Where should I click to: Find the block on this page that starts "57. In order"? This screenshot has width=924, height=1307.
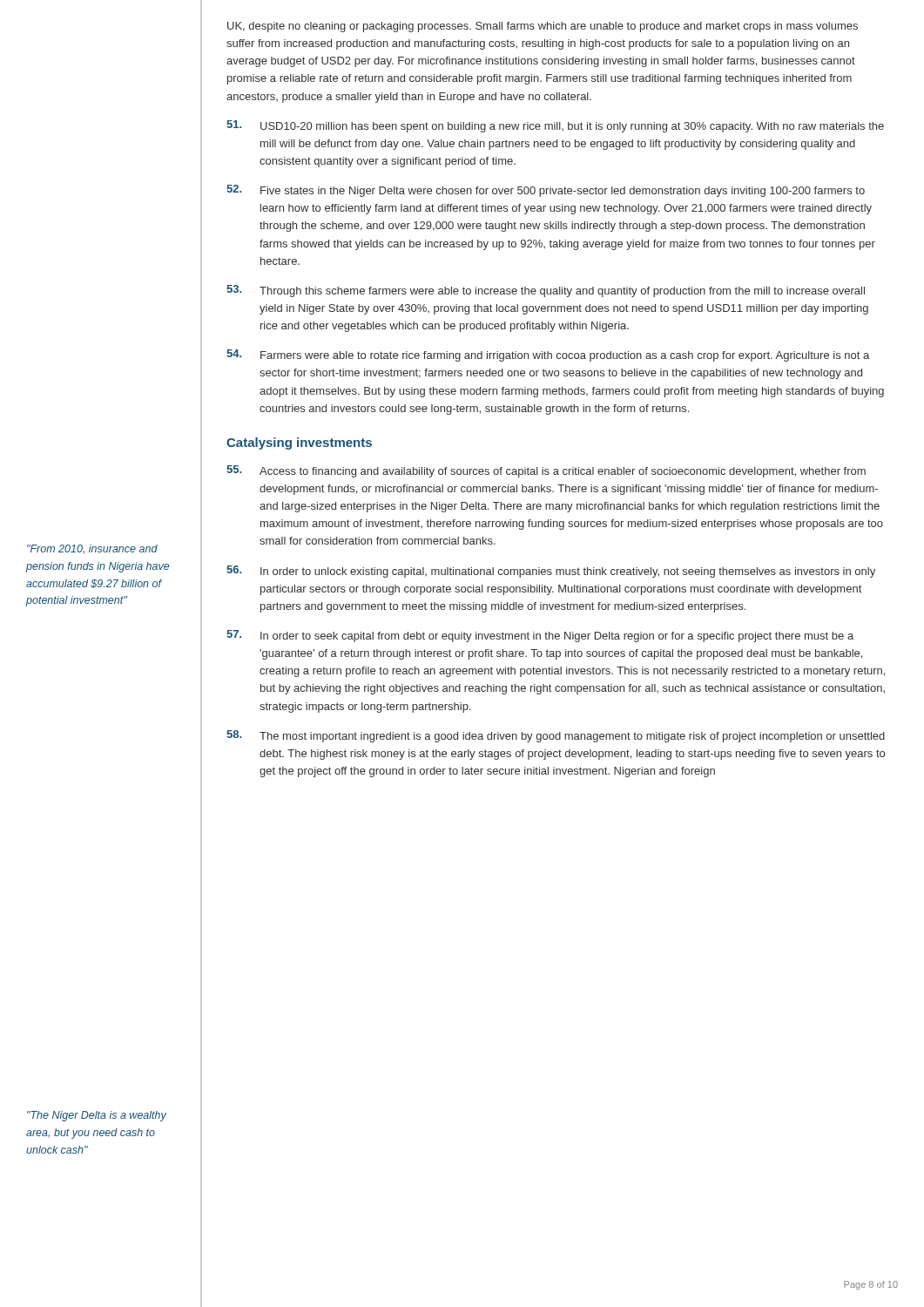(557, 671)
